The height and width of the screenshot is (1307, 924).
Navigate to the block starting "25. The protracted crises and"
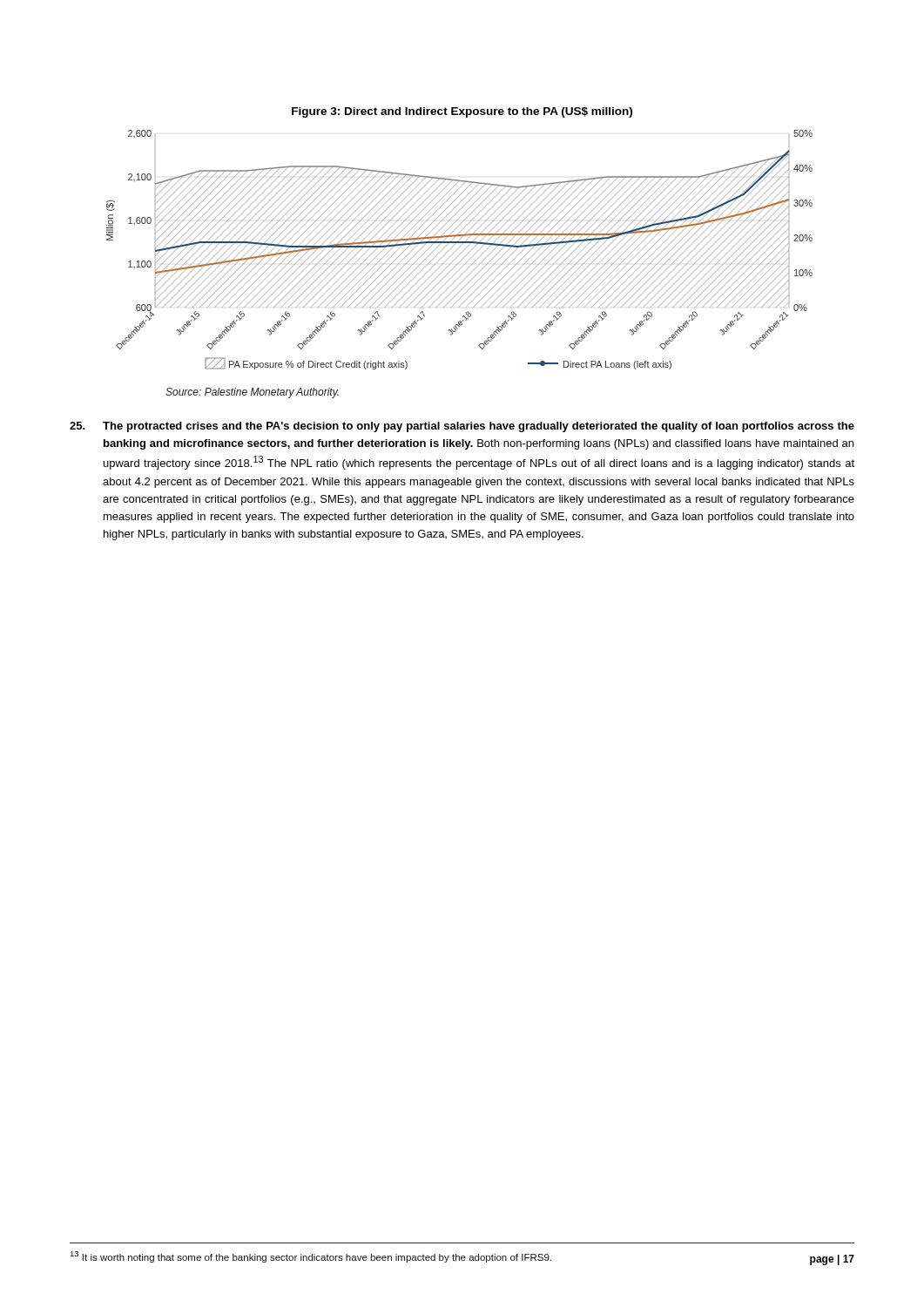tap(462, 480)
